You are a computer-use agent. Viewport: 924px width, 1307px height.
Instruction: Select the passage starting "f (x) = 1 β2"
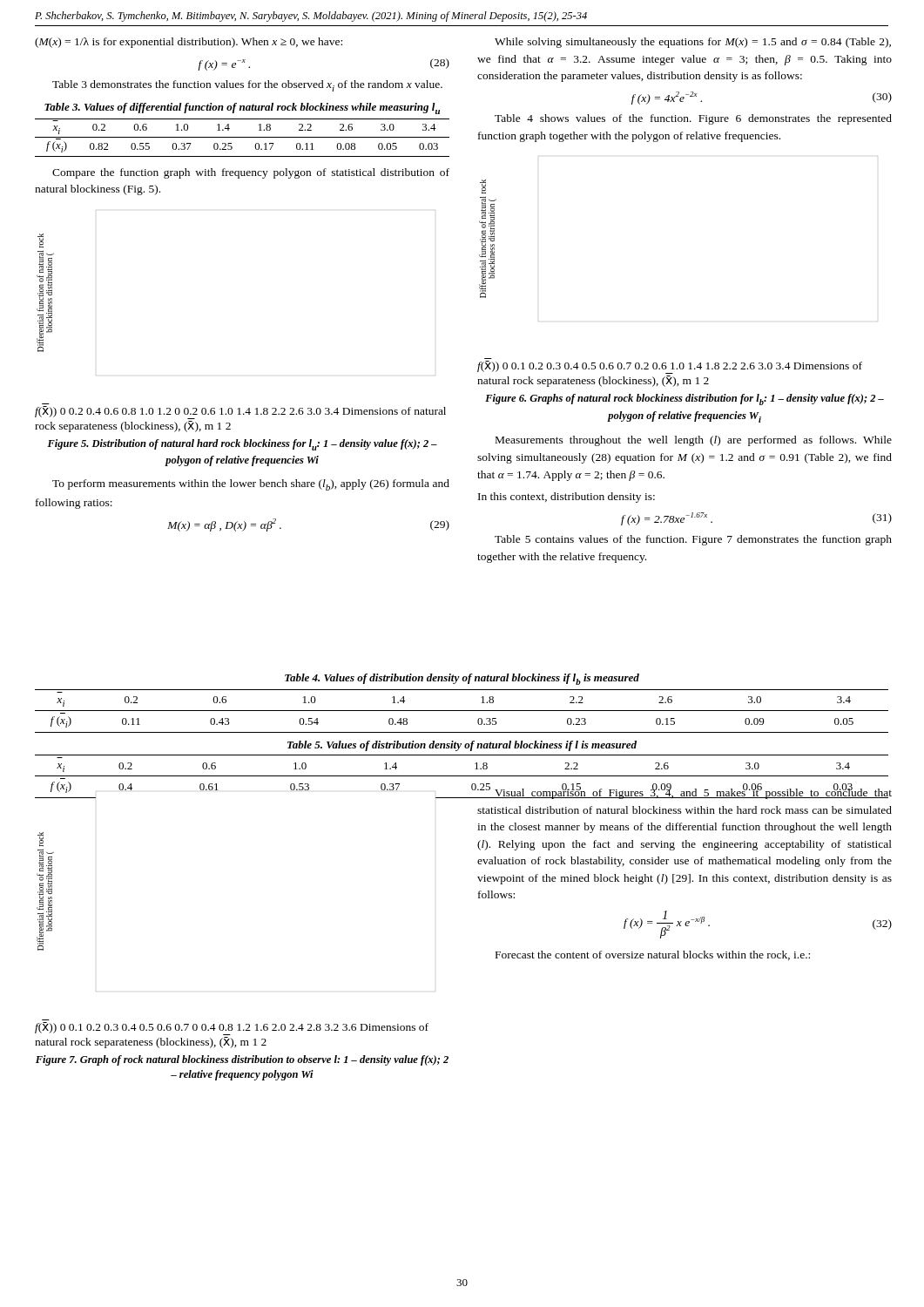click(x=684, y=924)
